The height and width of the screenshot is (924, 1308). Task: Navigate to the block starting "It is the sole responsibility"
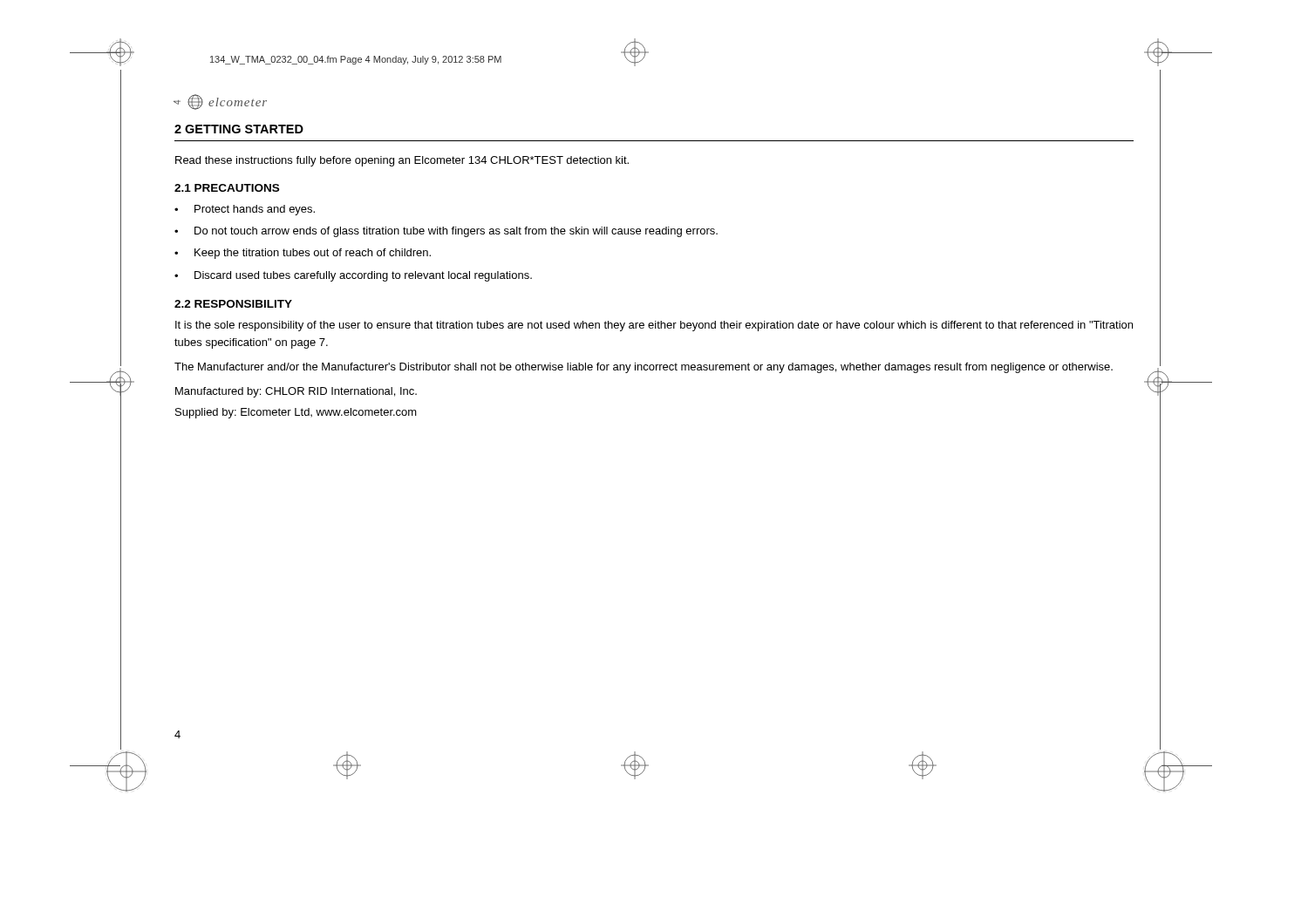654,333
